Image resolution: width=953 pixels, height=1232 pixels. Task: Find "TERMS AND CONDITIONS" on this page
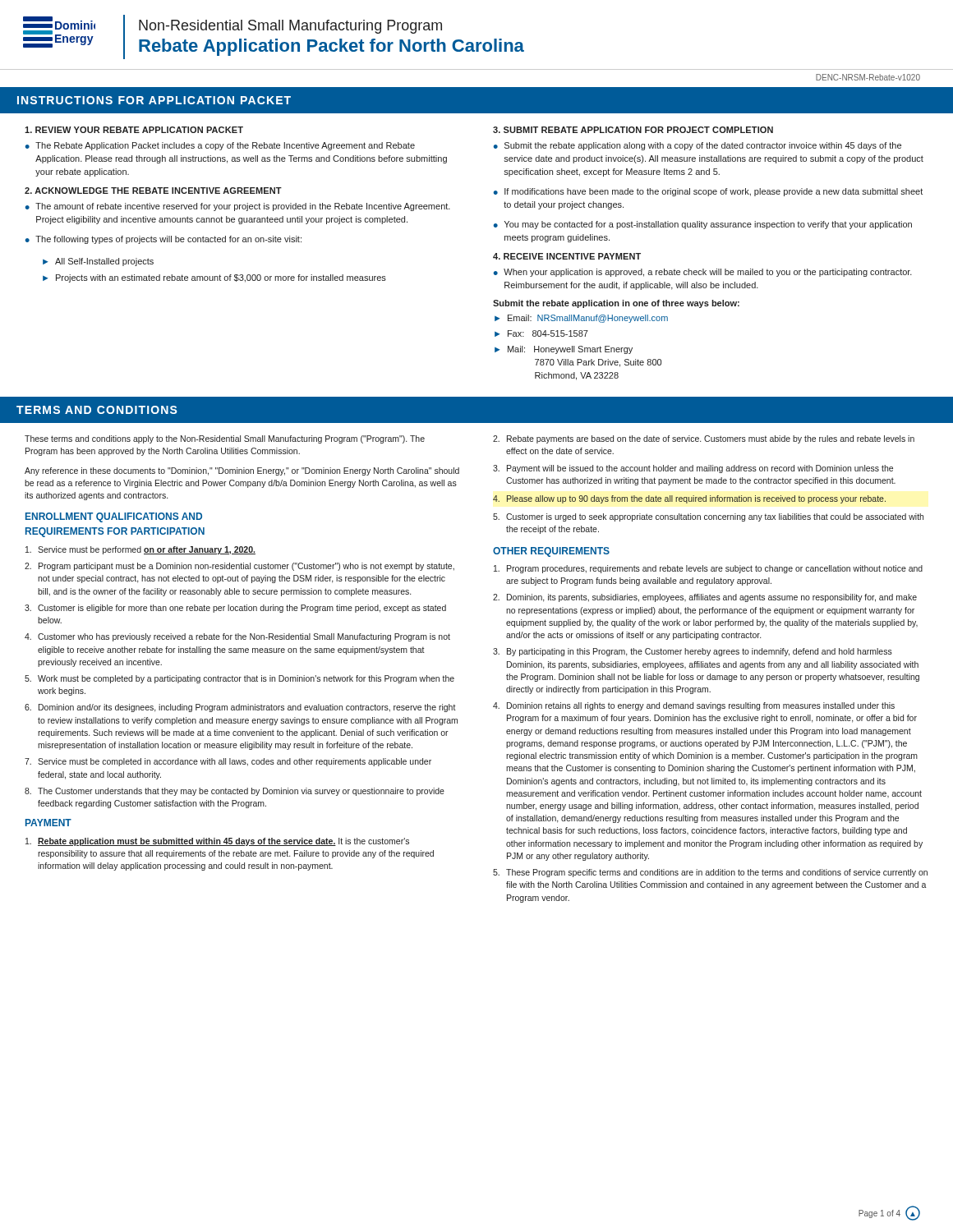pos(97,410)
